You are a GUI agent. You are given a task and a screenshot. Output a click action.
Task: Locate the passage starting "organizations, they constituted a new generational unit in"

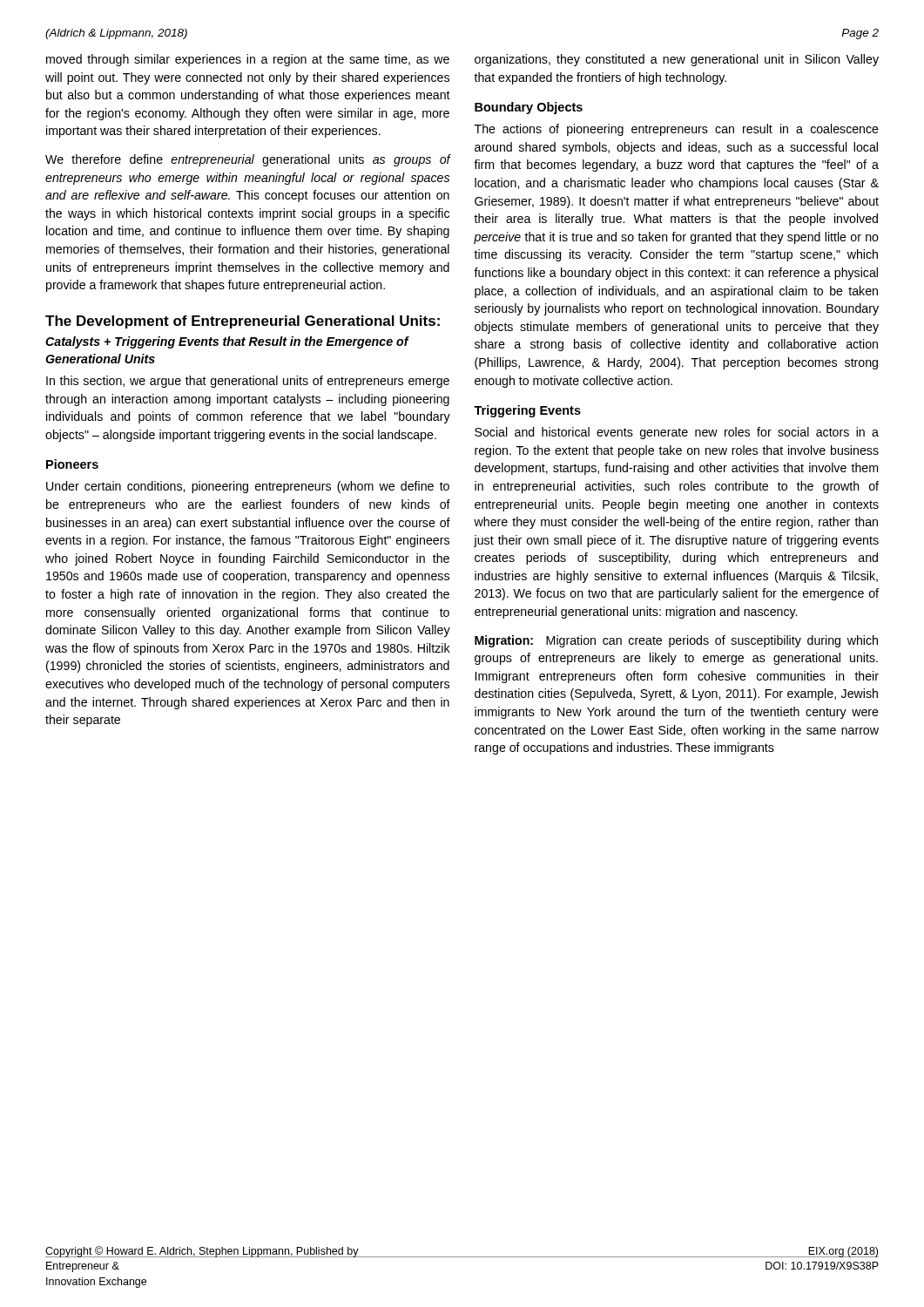(x=676, y=68)
